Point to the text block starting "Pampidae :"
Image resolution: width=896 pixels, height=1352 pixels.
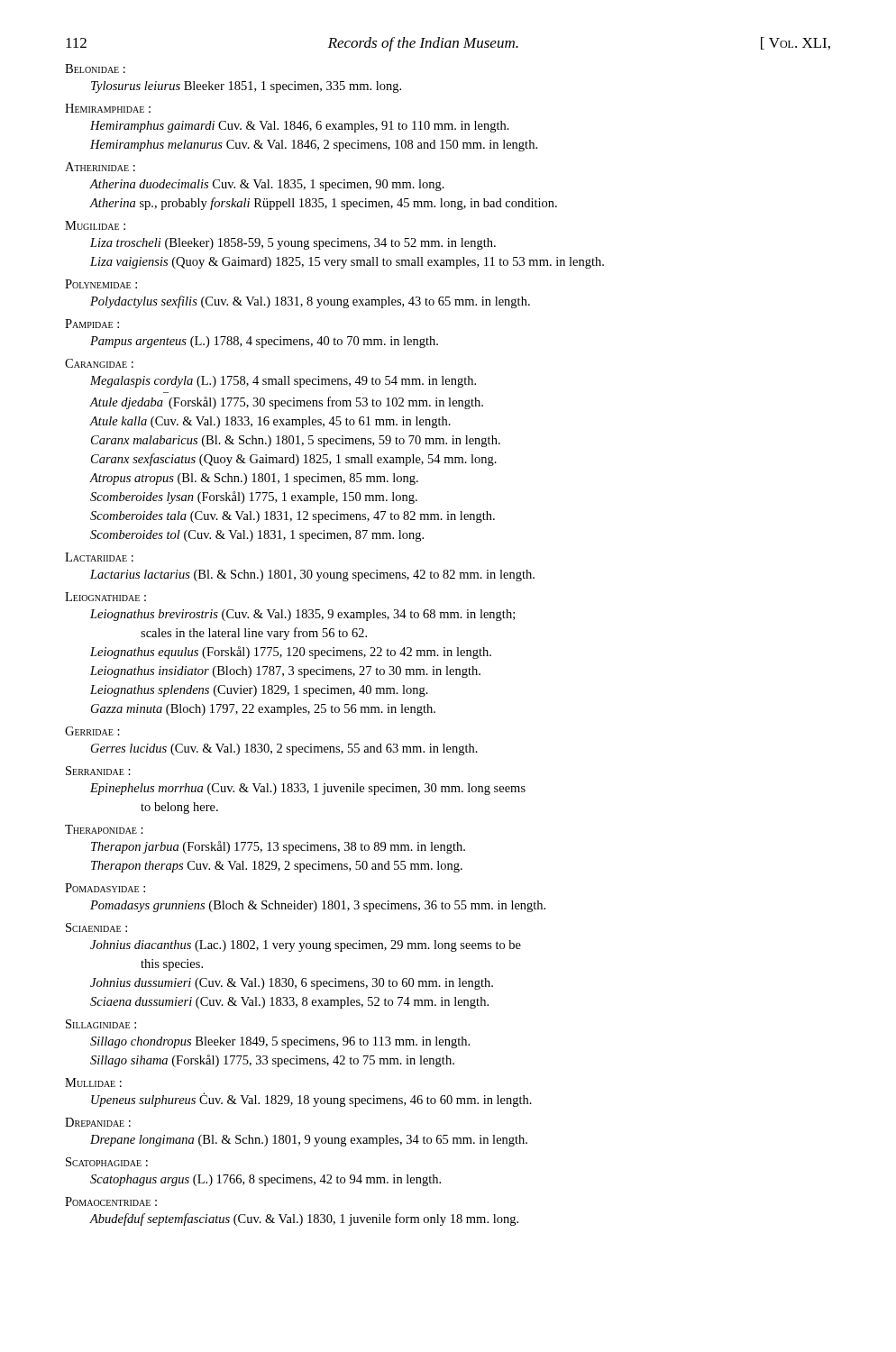coord(93,324)
